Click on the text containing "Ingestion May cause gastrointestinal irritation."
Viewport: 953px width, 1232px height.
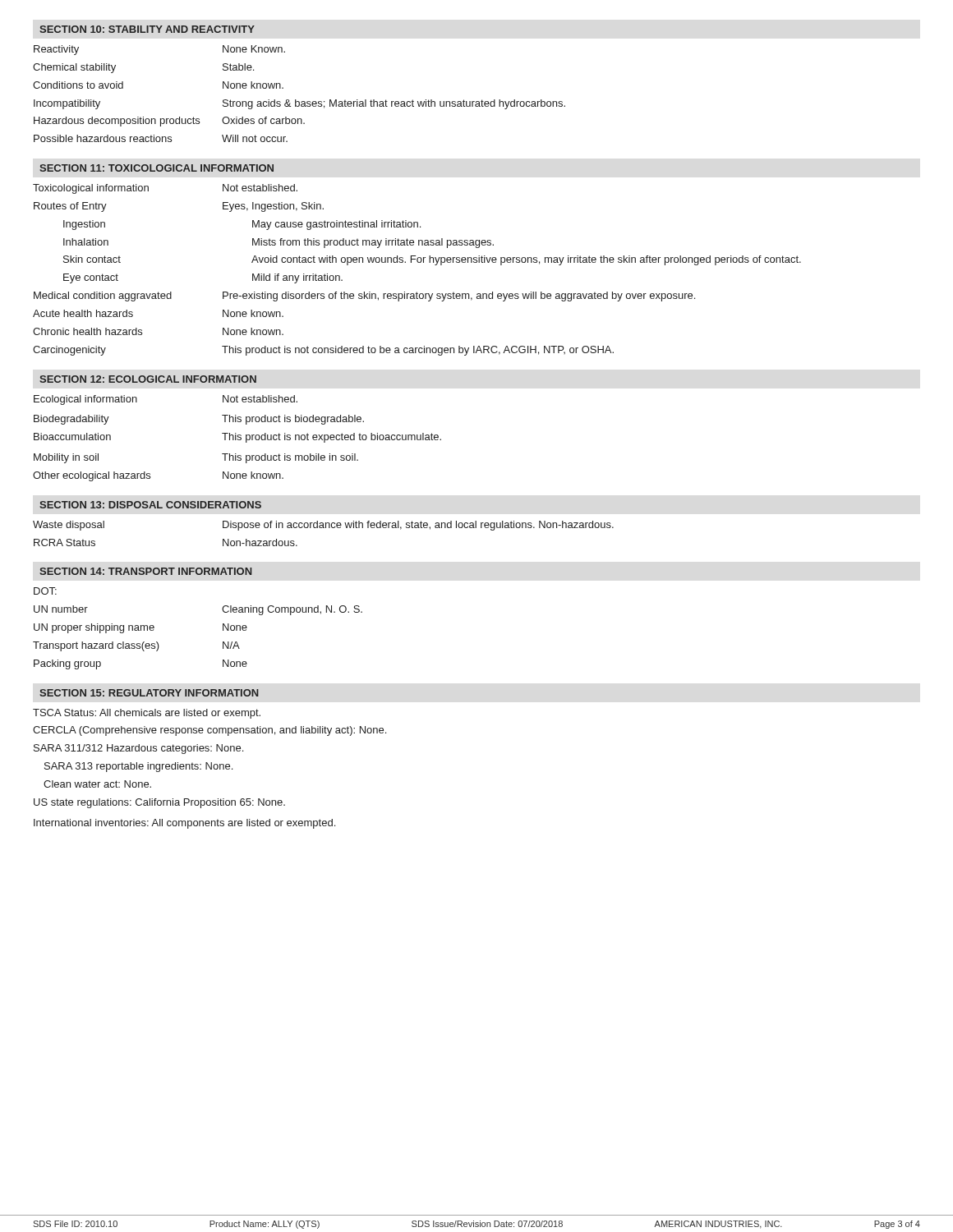(86, 225)
